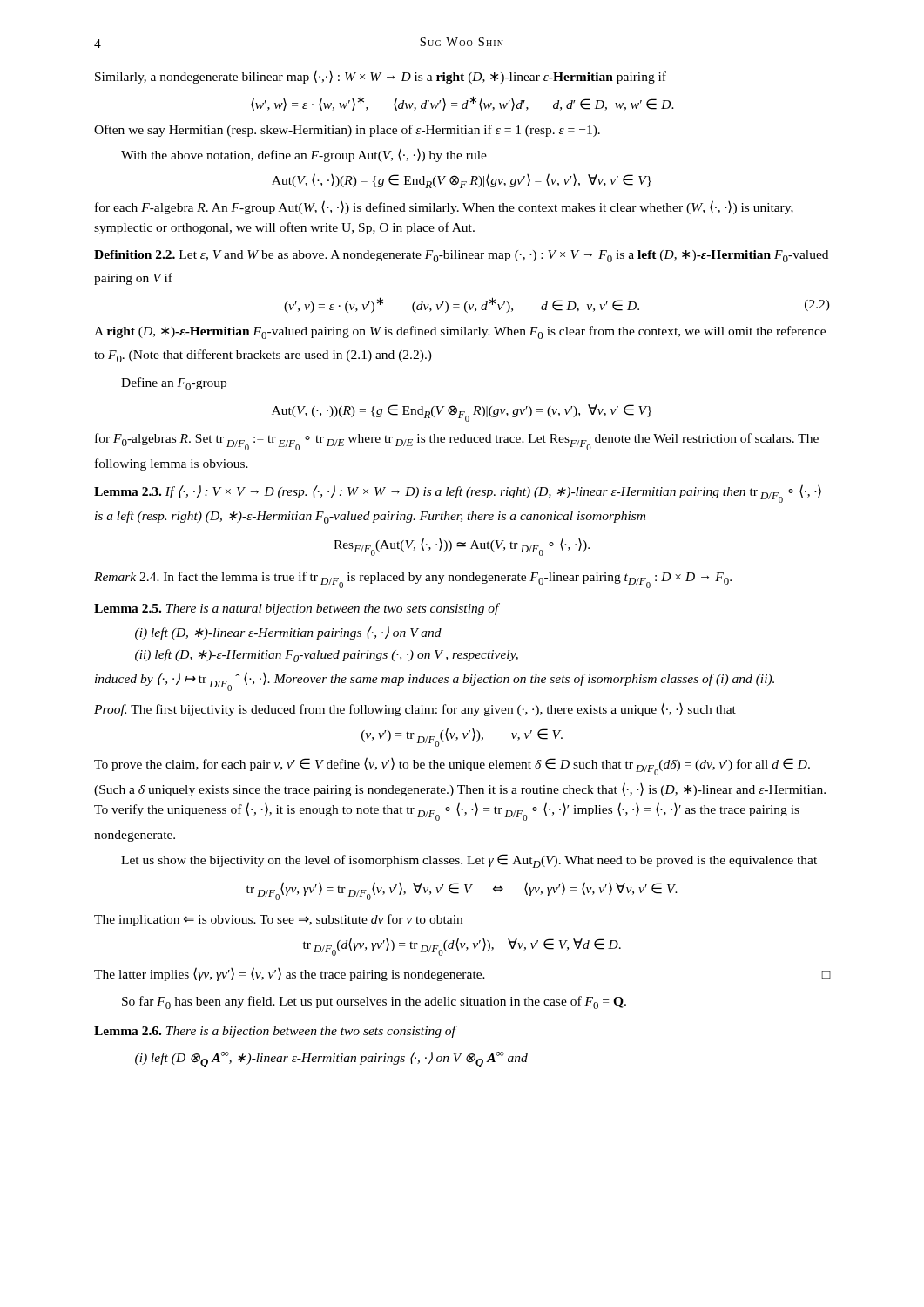This screenshot has height=1307, width=924.
Task: Locate the formula containing "(v′, v) ="
Action: [x=557, y=304]
